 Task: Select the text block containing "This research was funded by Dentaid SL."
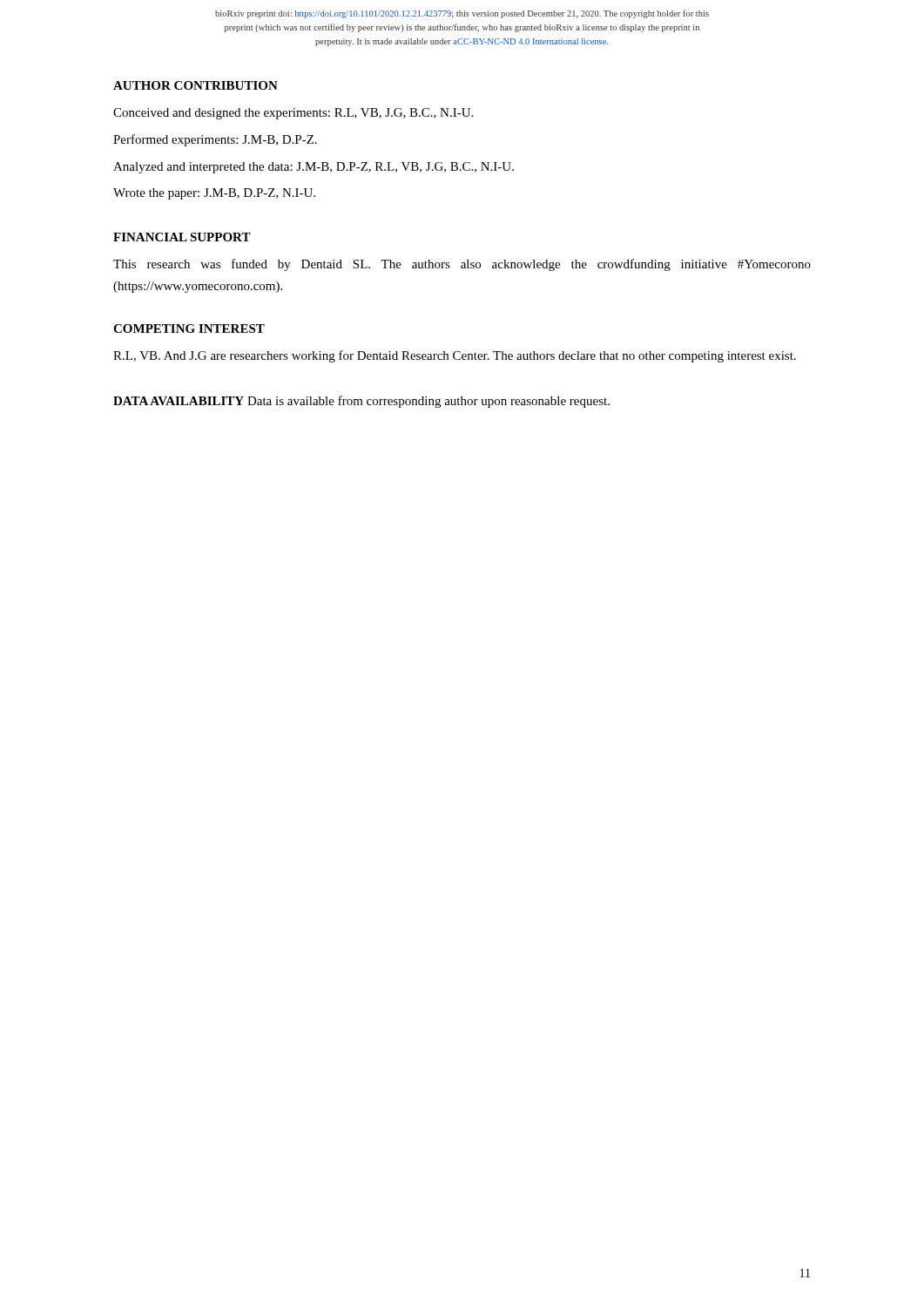(x=462, y=275)
